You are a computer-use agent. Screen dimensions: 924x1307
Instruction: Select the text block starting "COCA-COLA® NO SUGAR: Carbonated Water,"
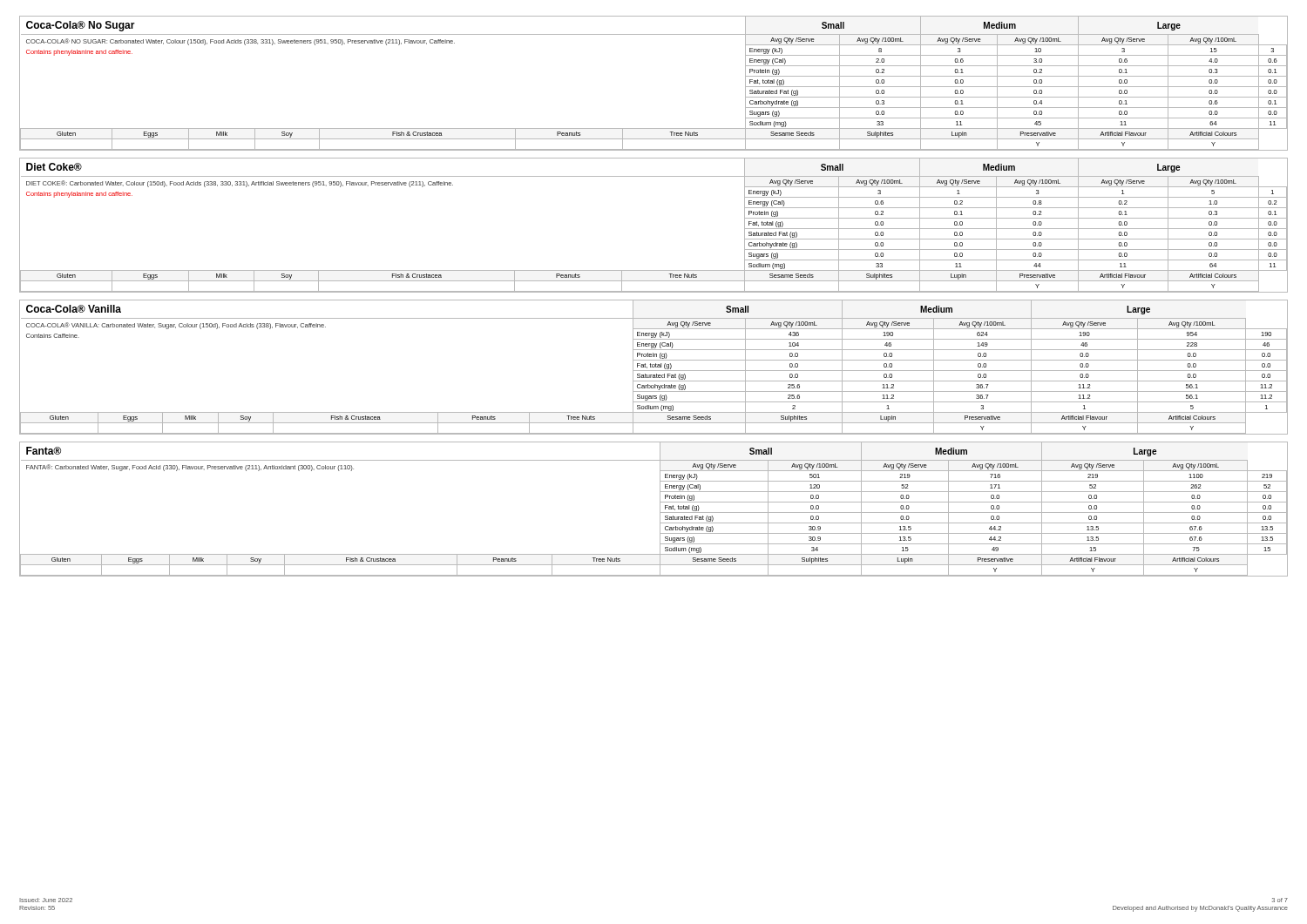(x=240, y=41)
